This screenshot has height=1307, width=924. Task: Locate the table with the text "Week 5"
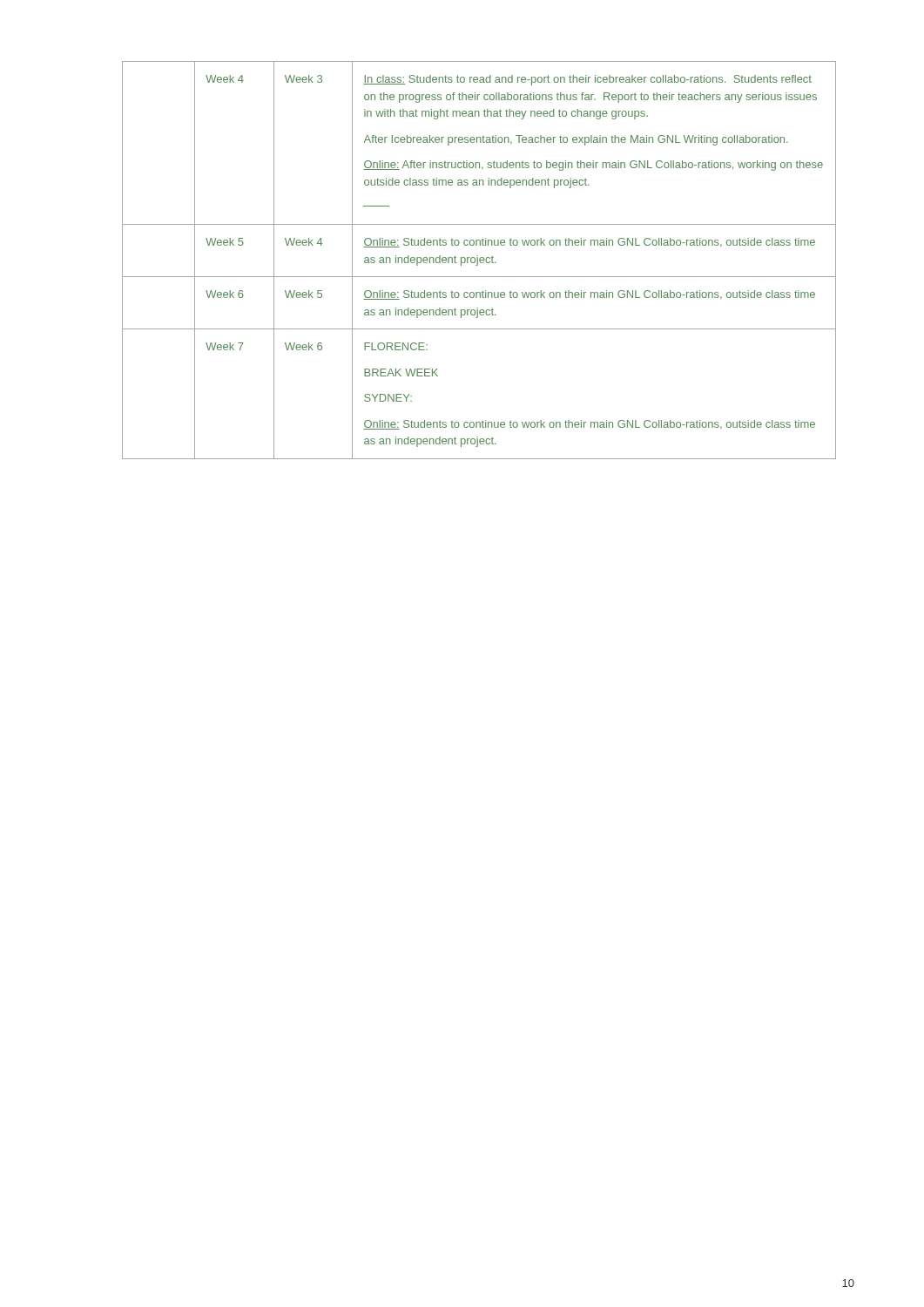point(462,260)
